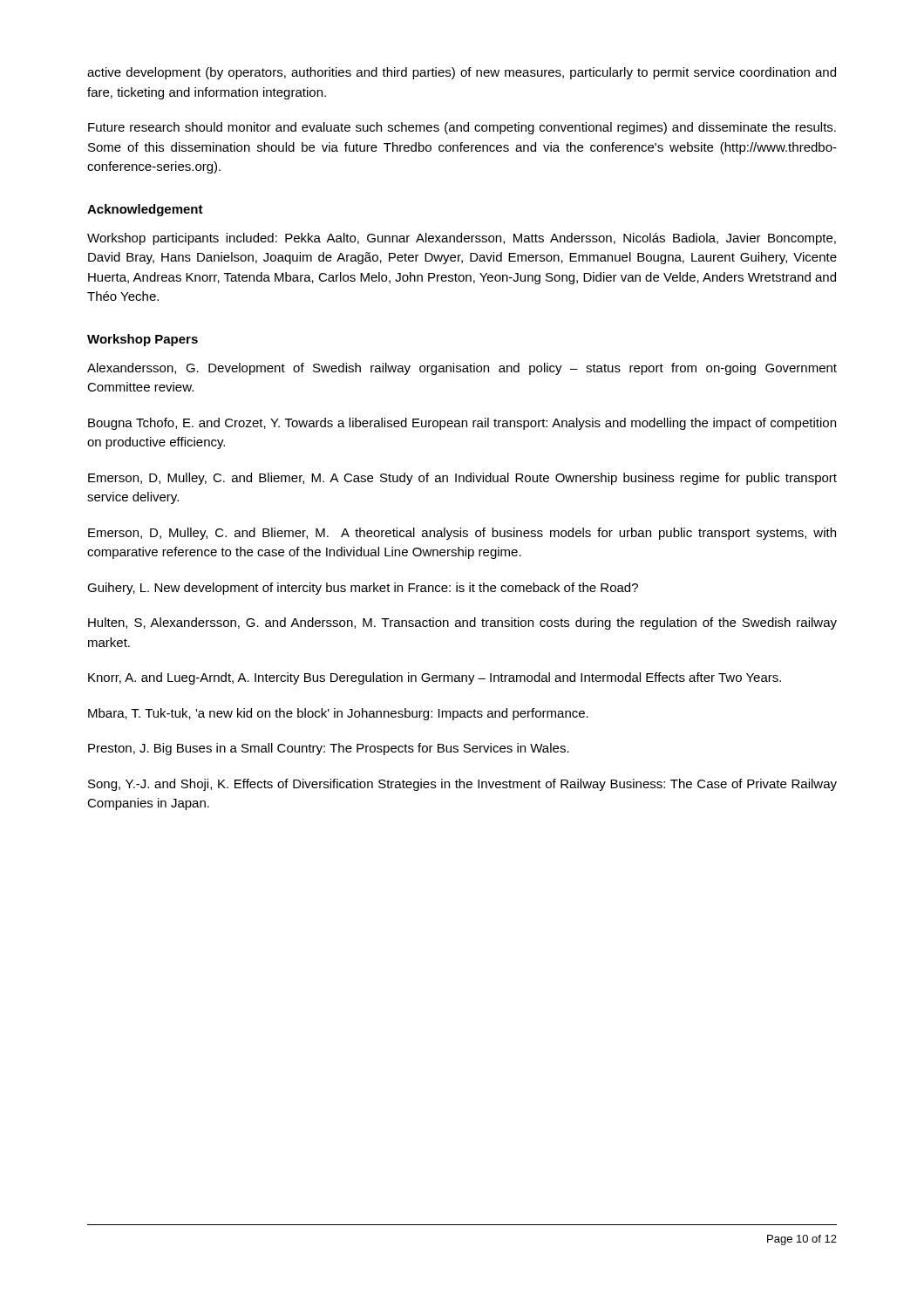Click on the text starting "Preston, J. Big Buses in a Small"
Screen dimensions: 1308x924
pos(328,748)
